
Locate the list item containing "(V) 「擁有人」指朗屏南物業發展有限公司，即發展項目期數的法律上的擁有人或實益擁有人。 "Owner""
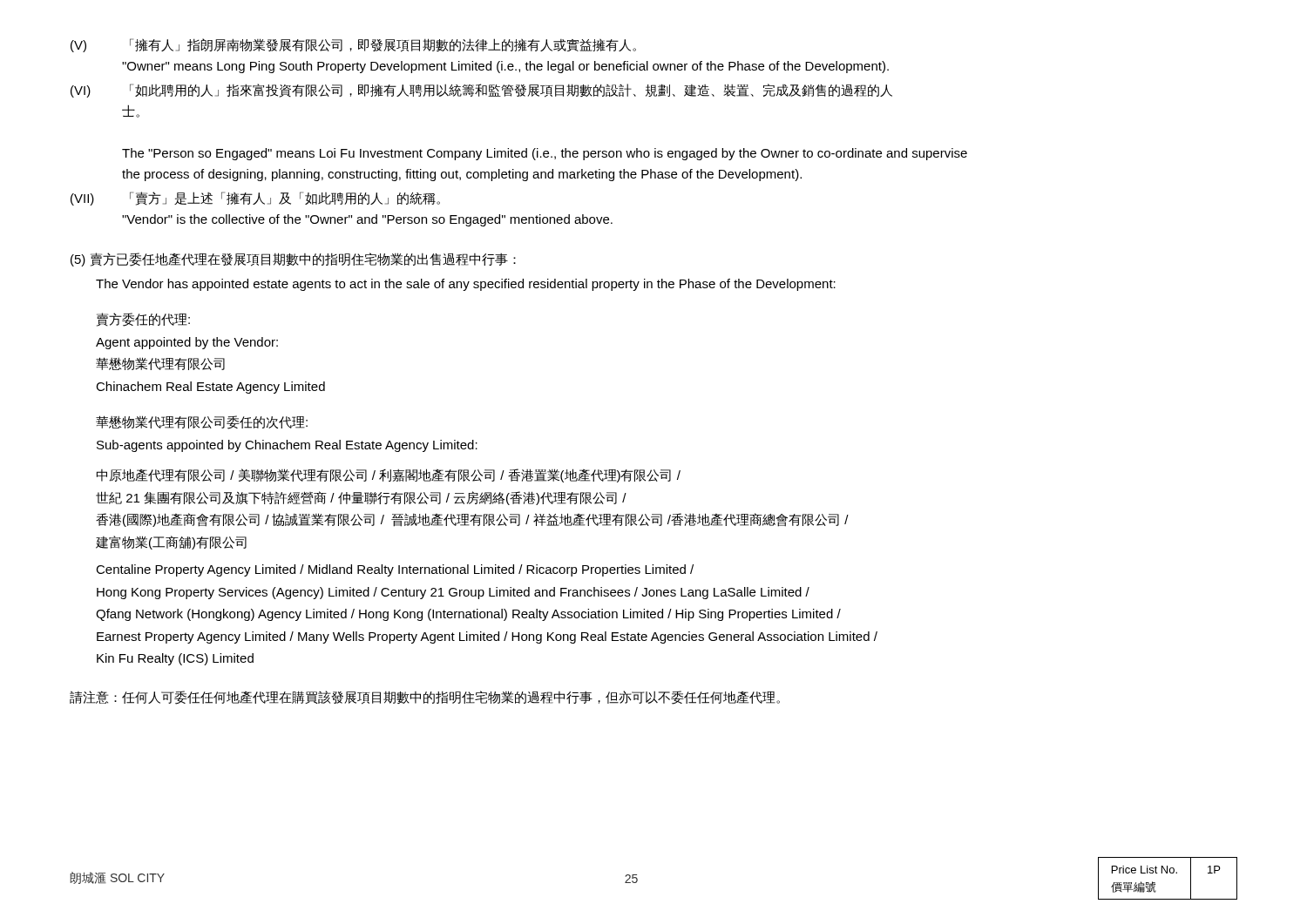tap(654, 56)
